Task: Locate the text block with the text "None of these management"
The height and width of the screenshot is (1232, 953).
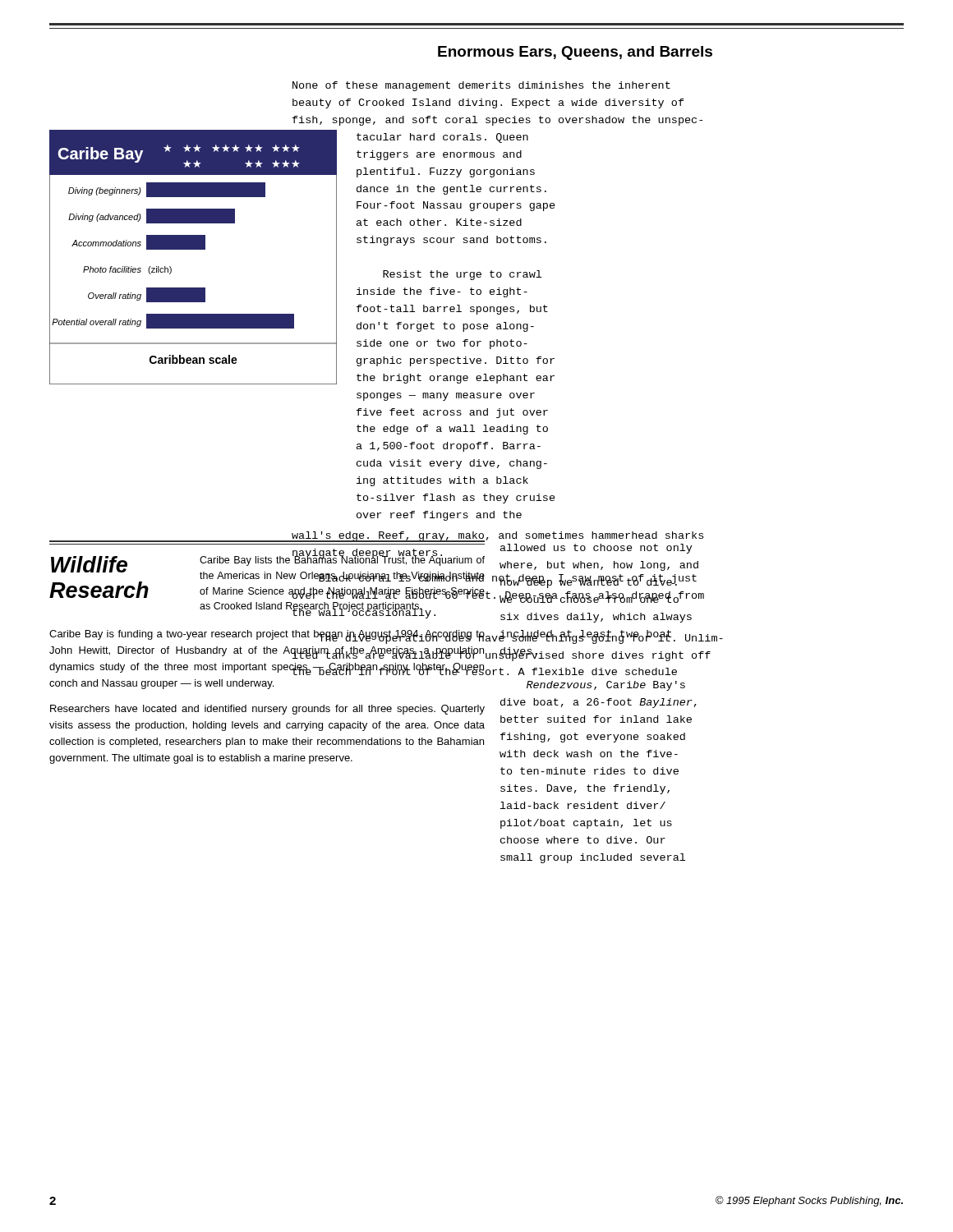Action: point(498,103)
